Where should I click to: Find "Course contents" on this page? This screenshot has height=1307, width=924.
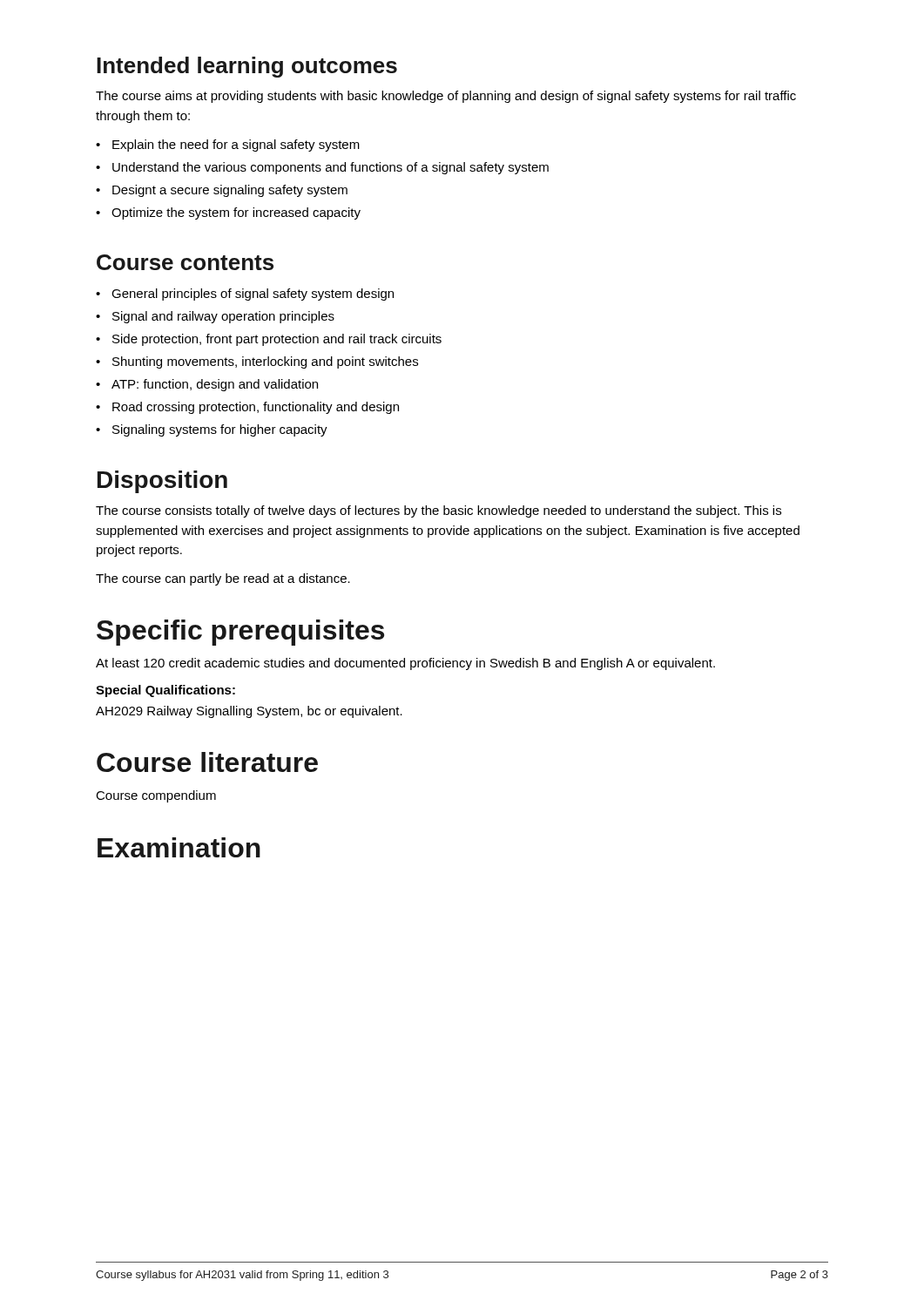click(185, 262)
